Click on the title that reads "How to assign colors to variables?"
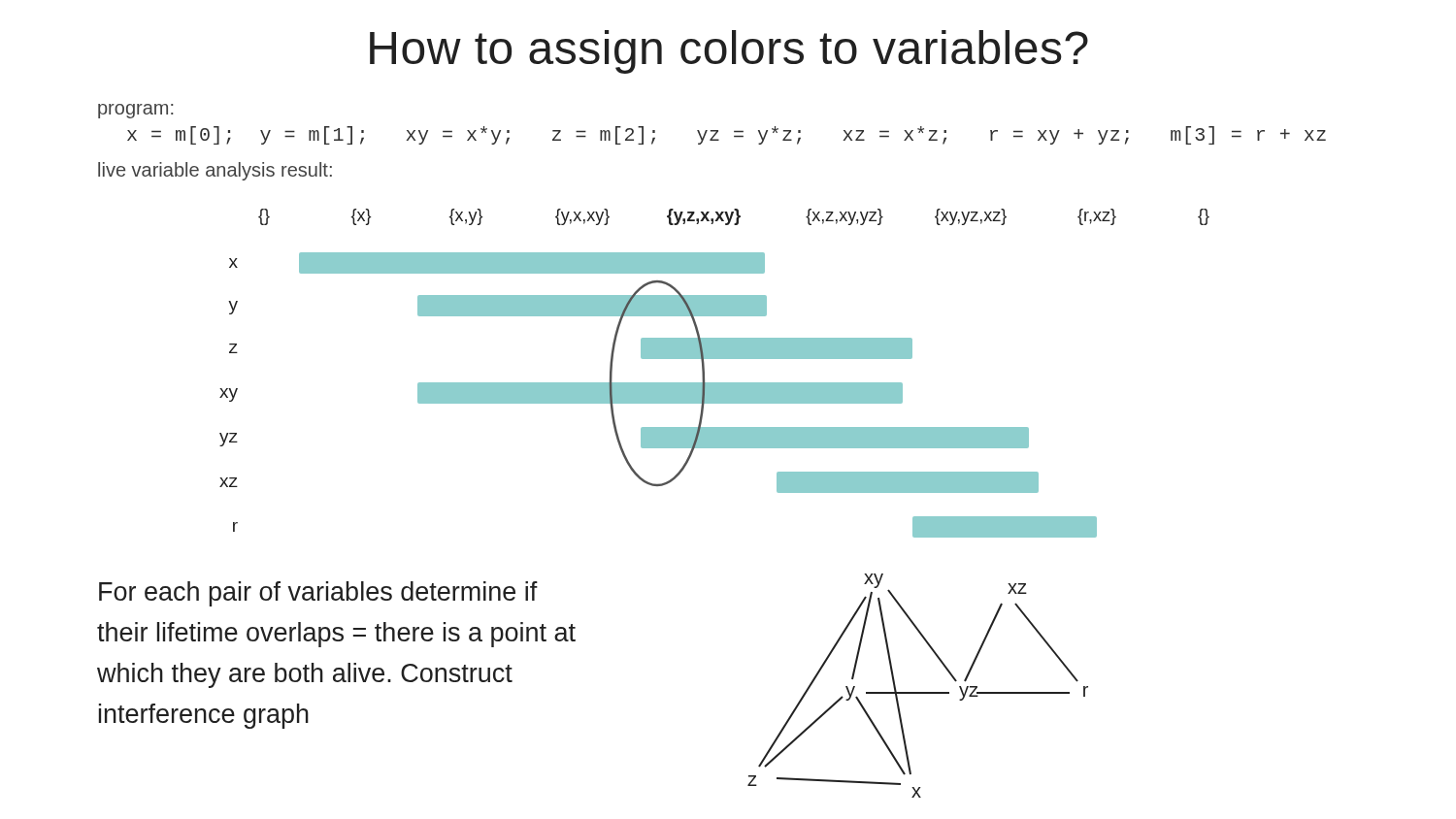 pos(728,48)
